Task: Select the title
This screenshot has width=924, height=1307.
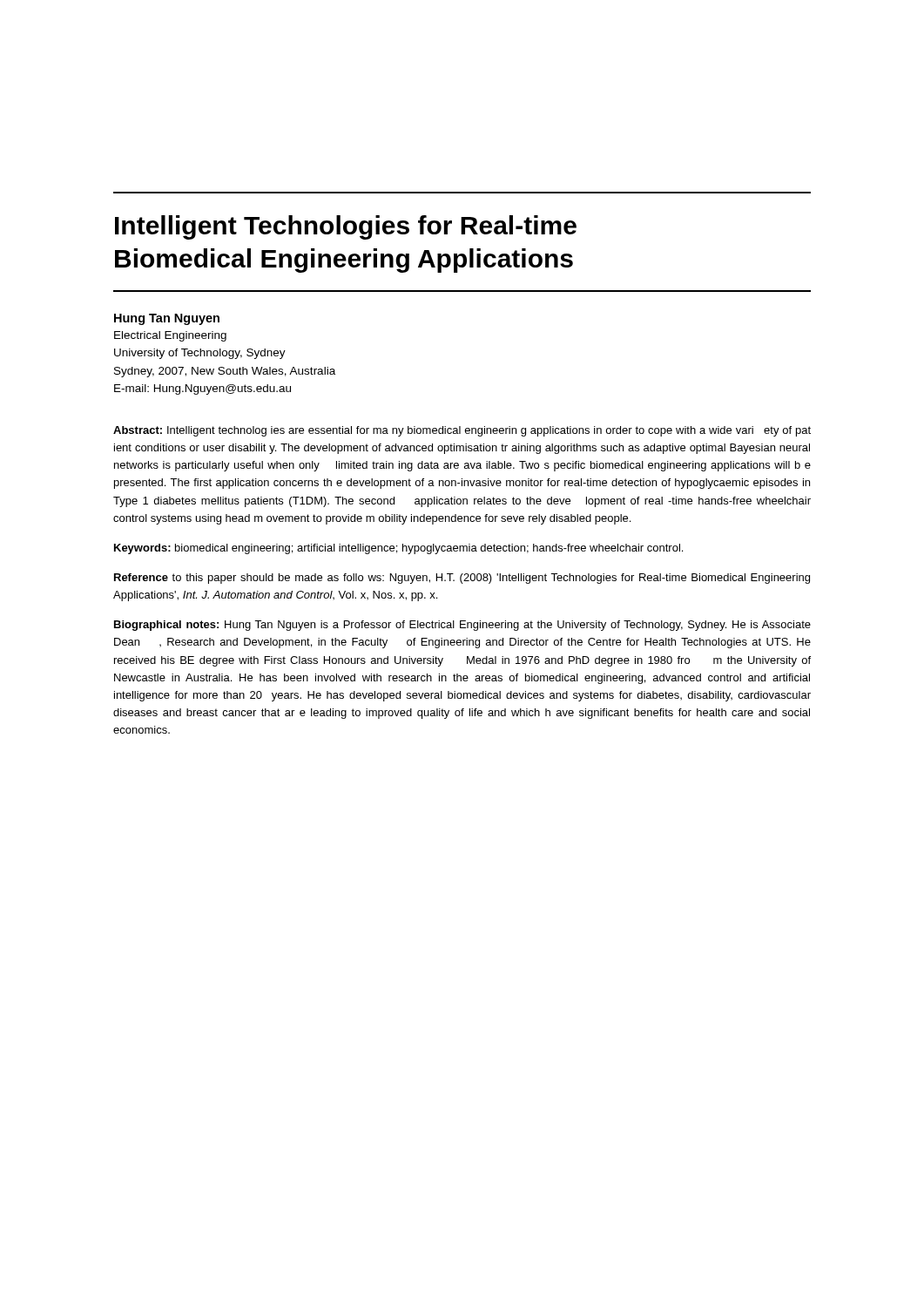Action: pos(462,242)
